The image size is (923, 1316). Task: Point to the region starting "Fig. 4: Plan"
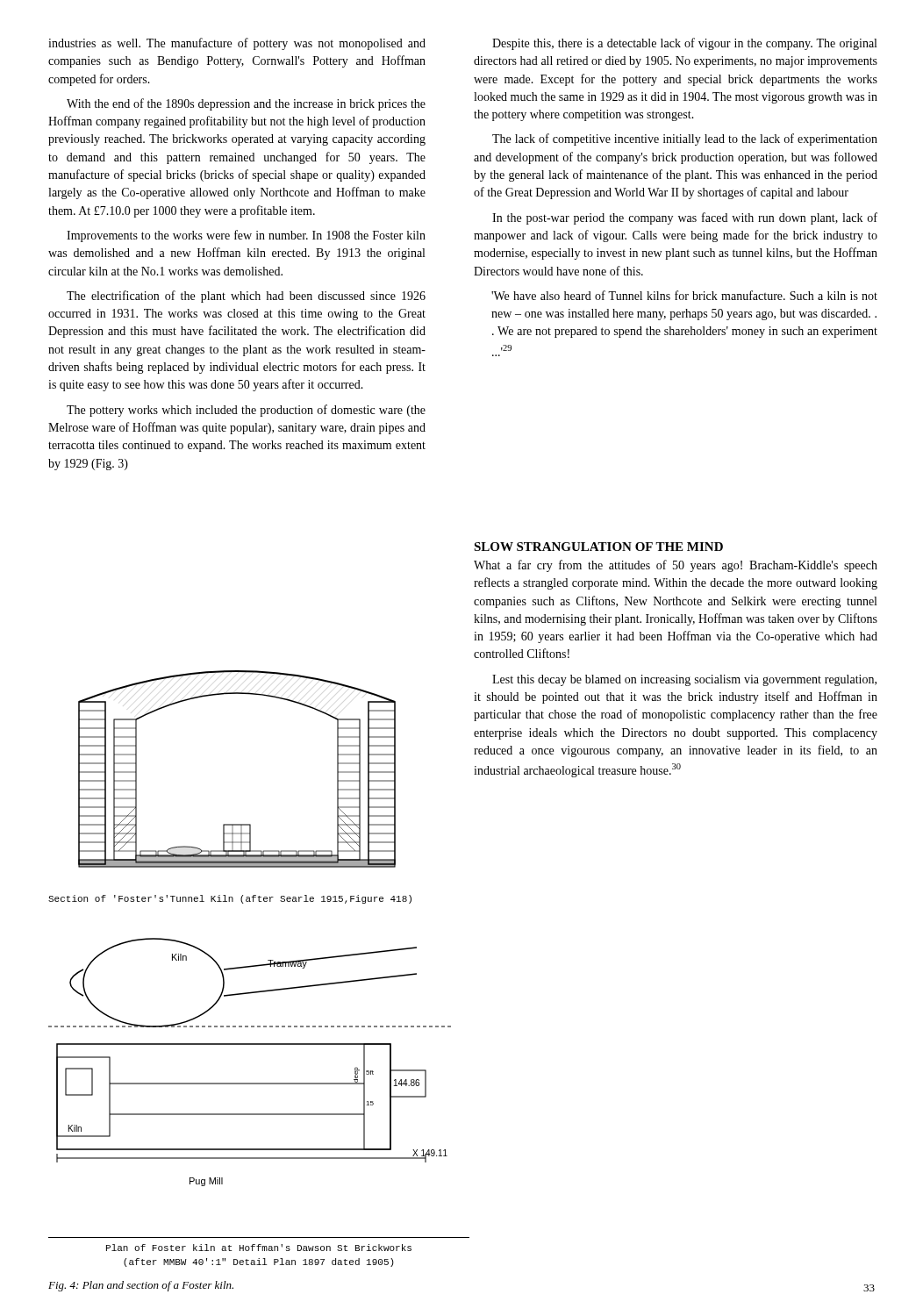141,1285
